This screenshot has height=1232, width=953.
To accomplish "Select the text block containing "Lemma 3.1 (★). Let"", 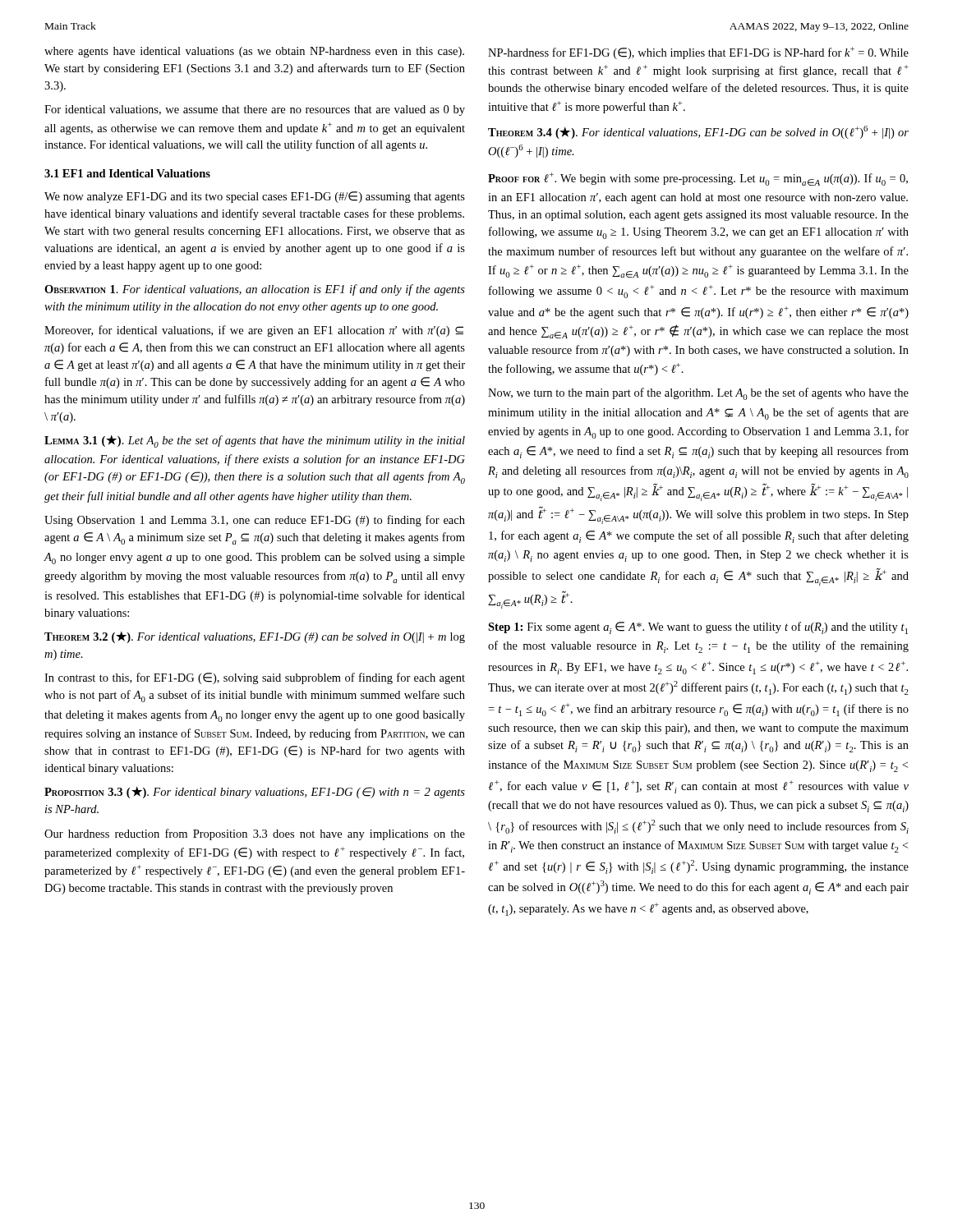I will point(255,468).
